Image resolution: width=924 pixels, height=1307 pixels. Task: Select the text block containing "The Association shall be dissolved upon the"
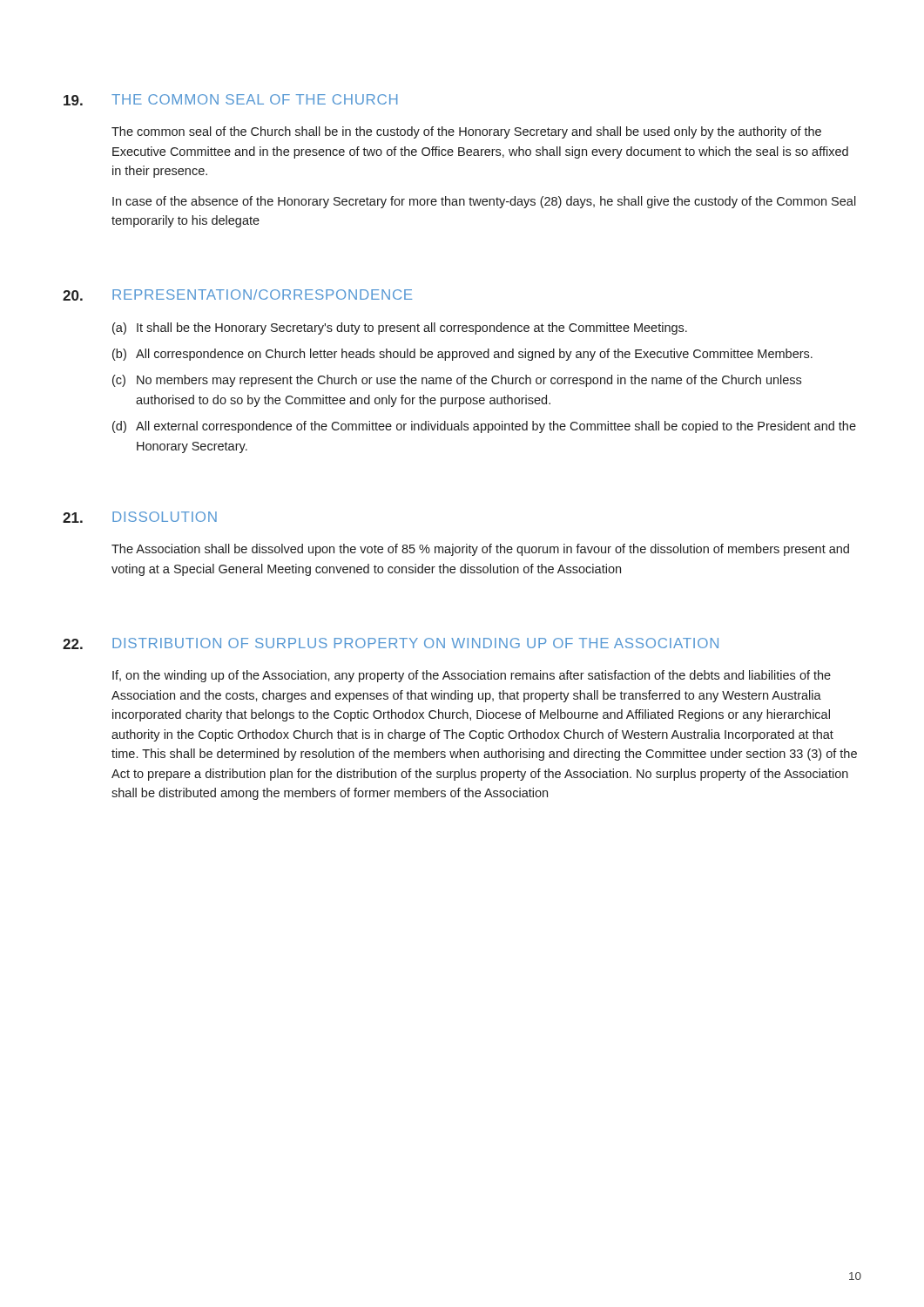tap(481, 559)
